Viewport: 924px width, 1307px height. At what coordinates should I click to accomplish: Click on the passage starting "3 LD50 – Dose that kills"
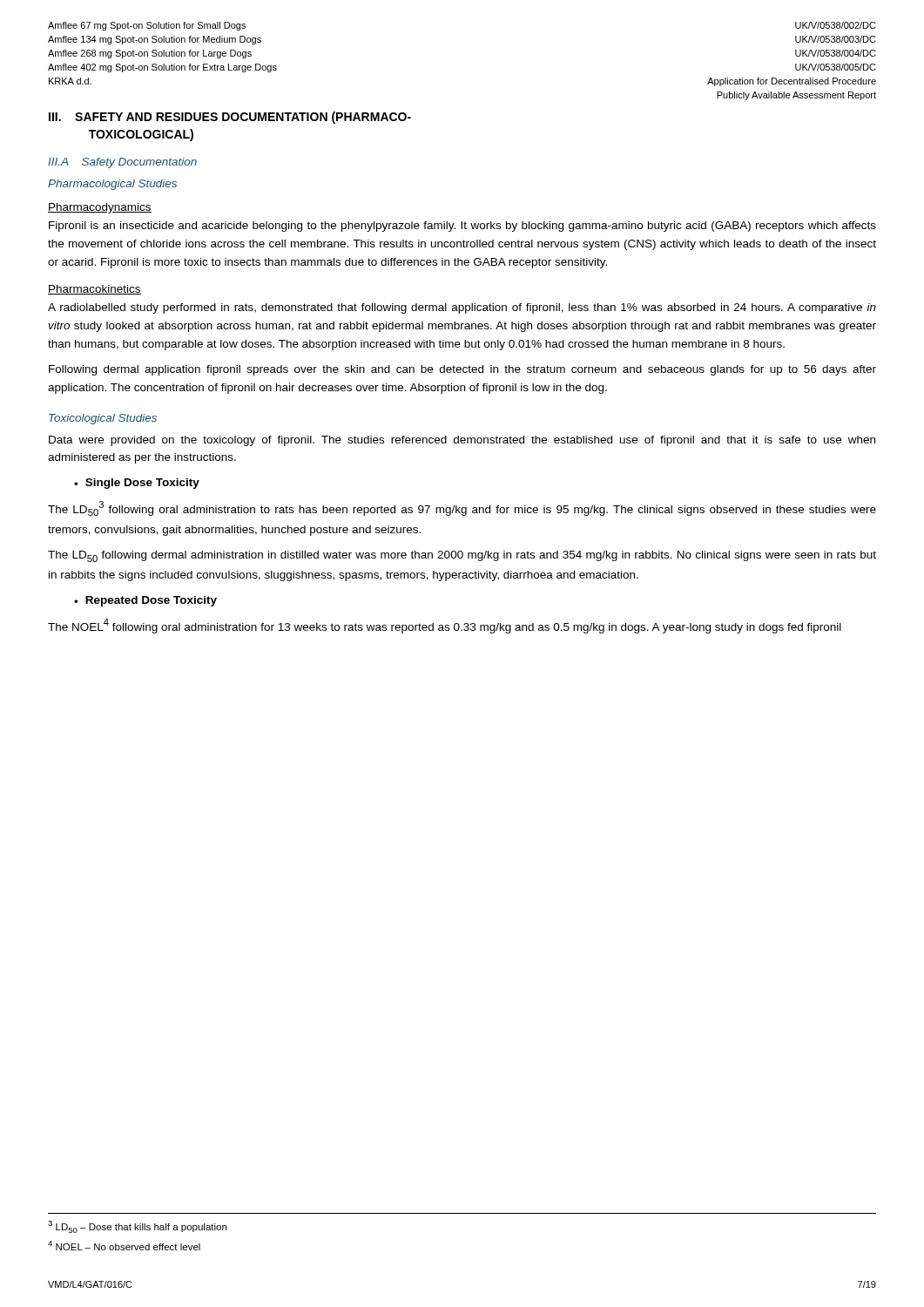[x=138, y=1227]
